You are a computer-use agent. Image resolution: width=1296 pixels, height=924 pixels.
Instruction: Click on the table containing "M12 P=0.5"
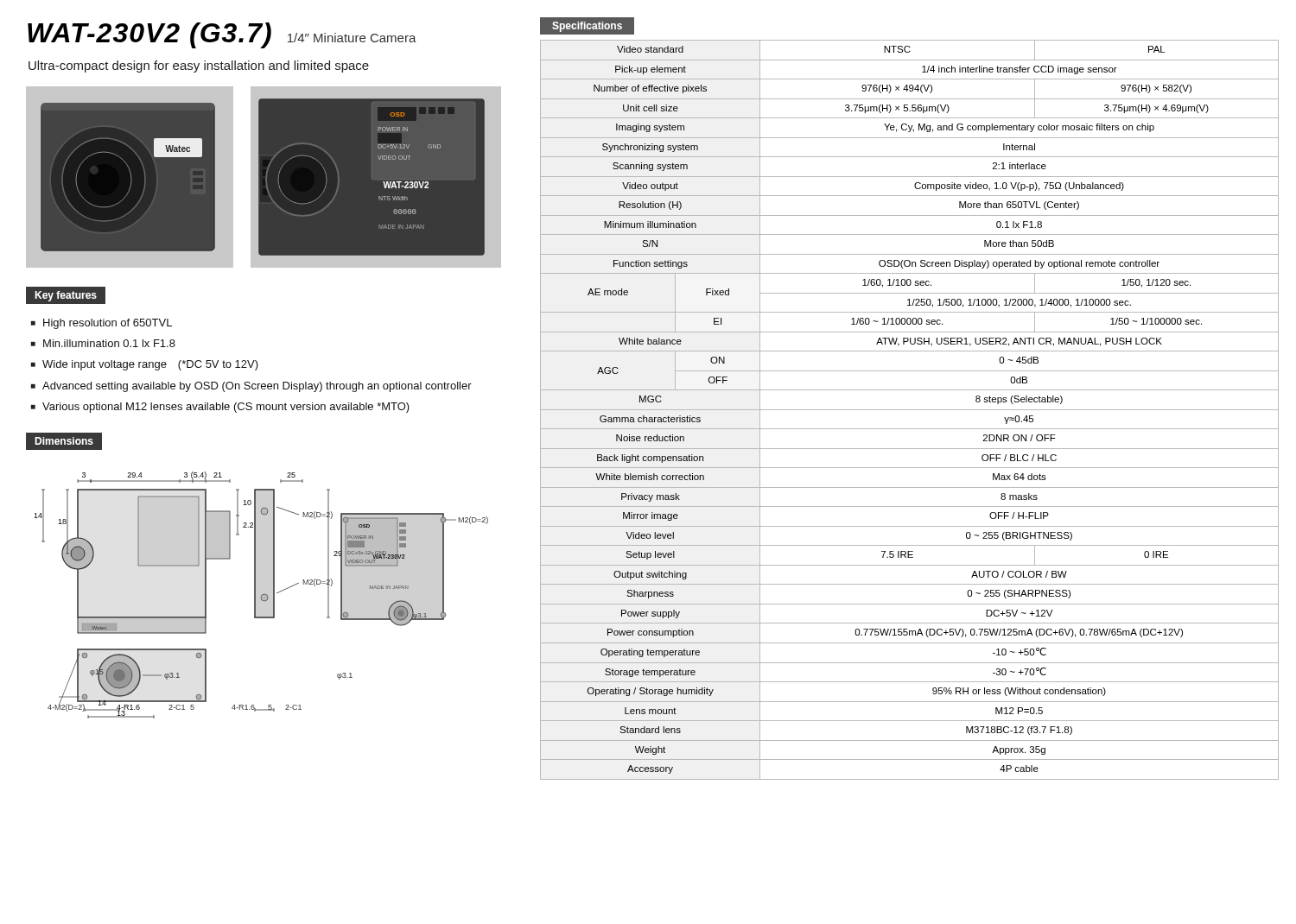(x=909, y=410)
